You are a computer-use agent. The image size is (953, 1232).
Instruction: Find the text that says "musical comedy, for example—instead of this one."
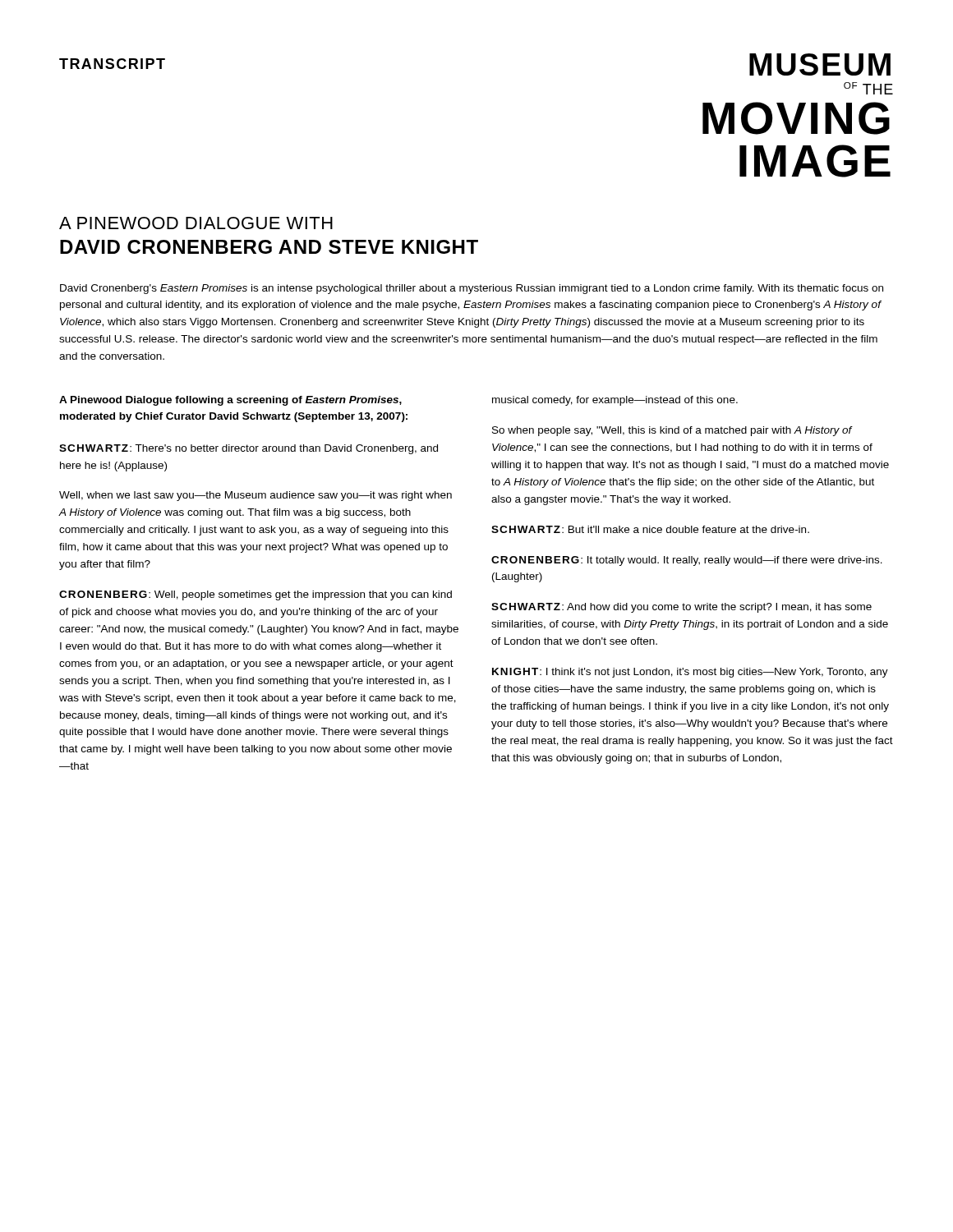tap(693, 400)
